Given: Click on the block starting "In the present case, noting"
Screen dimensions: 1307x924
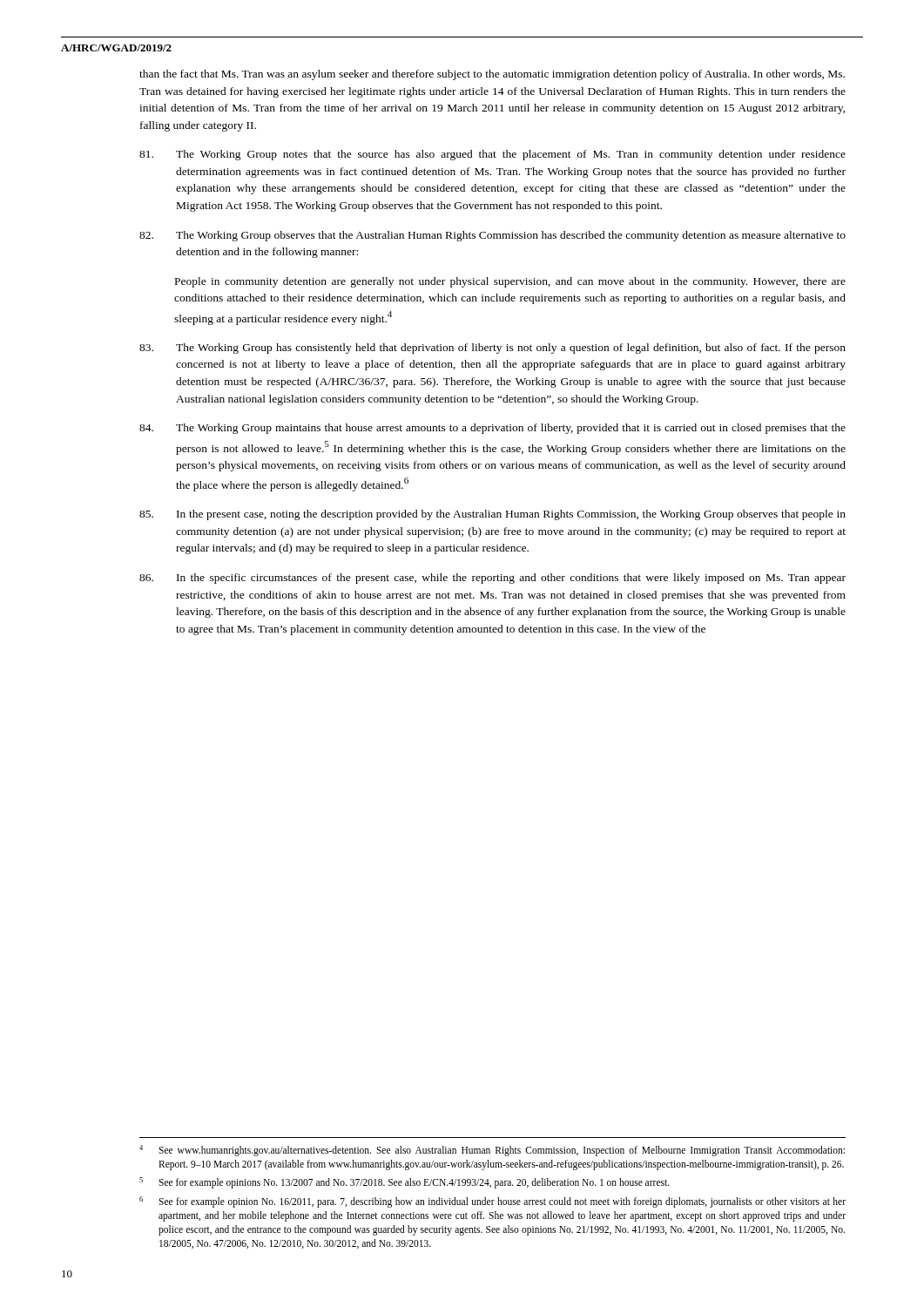Looking at the screenshot, I should point(492,531).
